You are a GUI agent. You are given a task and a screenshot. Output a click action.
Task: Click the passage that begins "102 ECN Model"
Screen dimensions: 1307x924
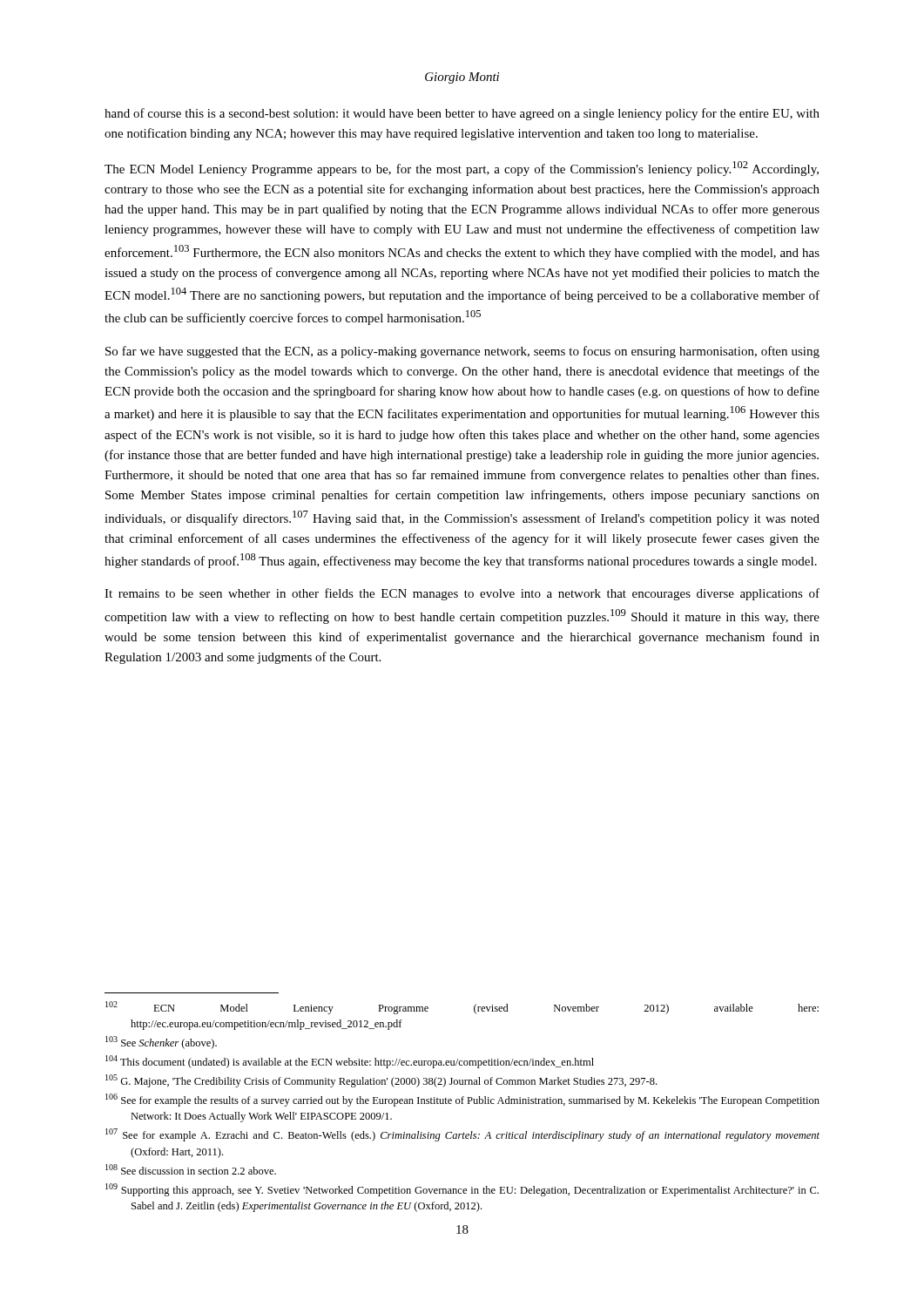[x=237, y=1007]
